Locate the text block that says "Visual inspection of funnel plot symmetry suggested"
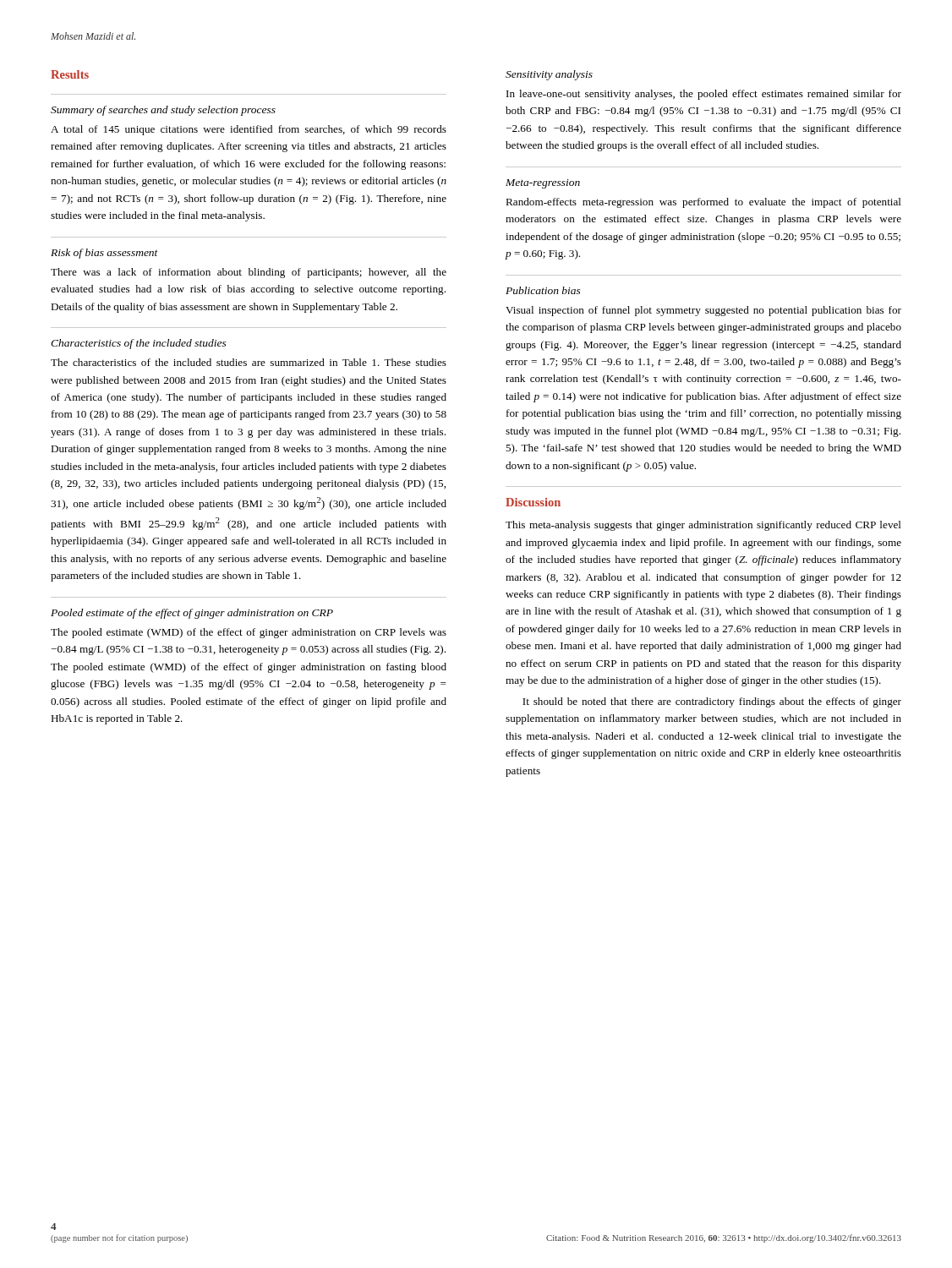This screenshot has width=952, height=1268. click(x=703, y=387)
